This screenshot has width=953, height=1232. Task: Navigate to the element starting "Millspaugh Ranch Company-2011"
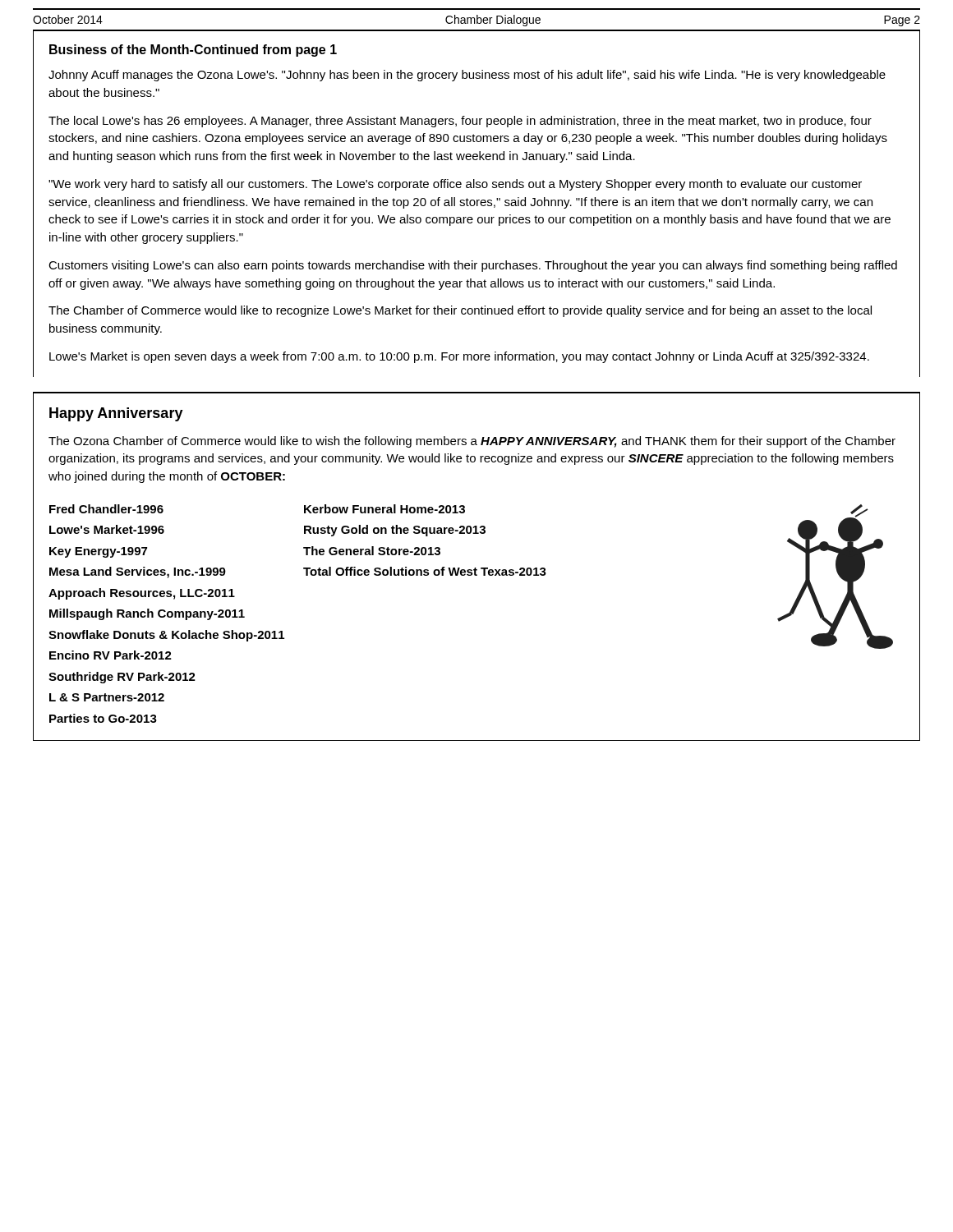147,613
